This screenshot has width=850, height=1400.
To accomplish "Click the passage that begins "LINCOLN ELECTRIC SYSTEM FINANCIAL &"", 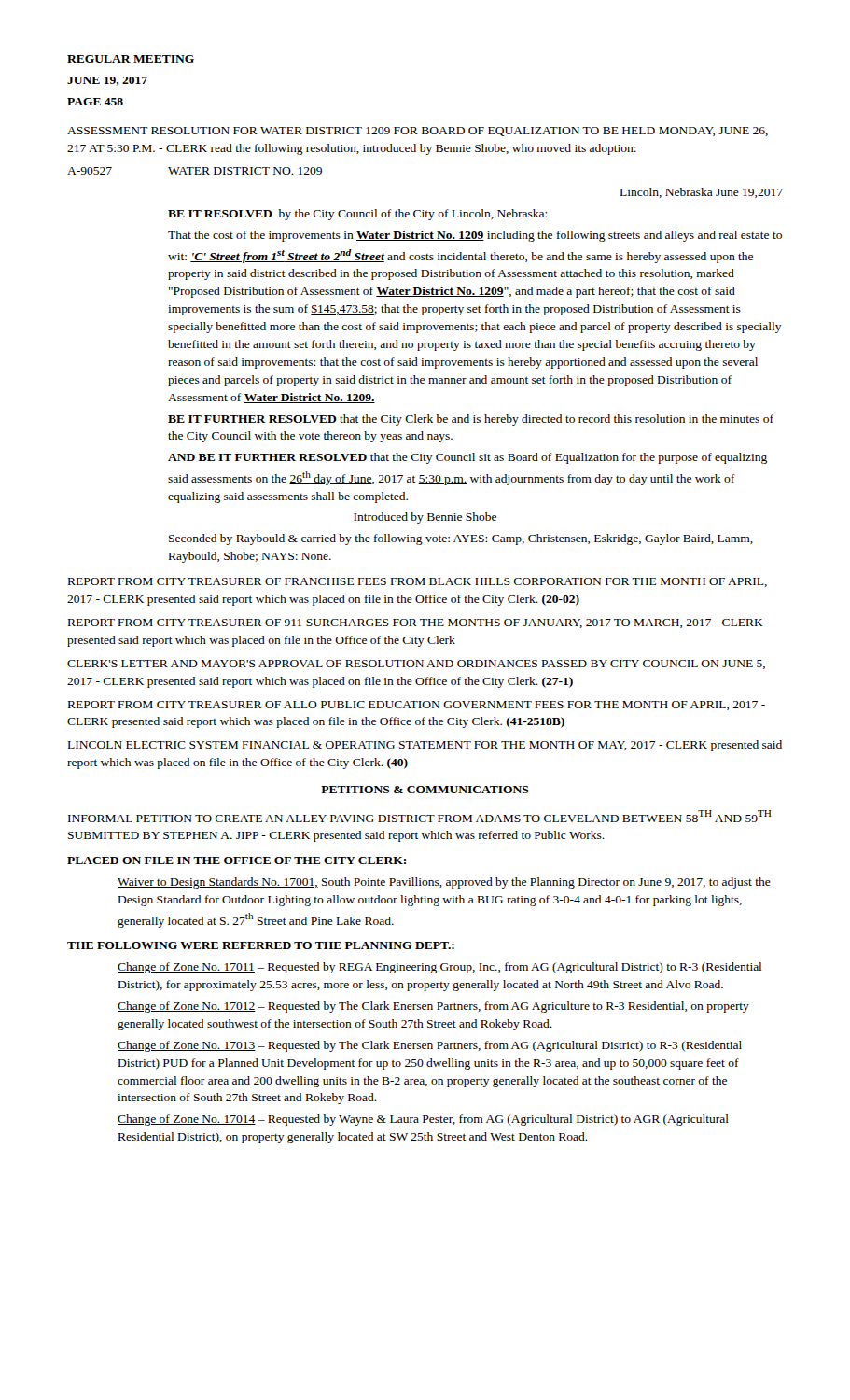I will tap(425, 754).
